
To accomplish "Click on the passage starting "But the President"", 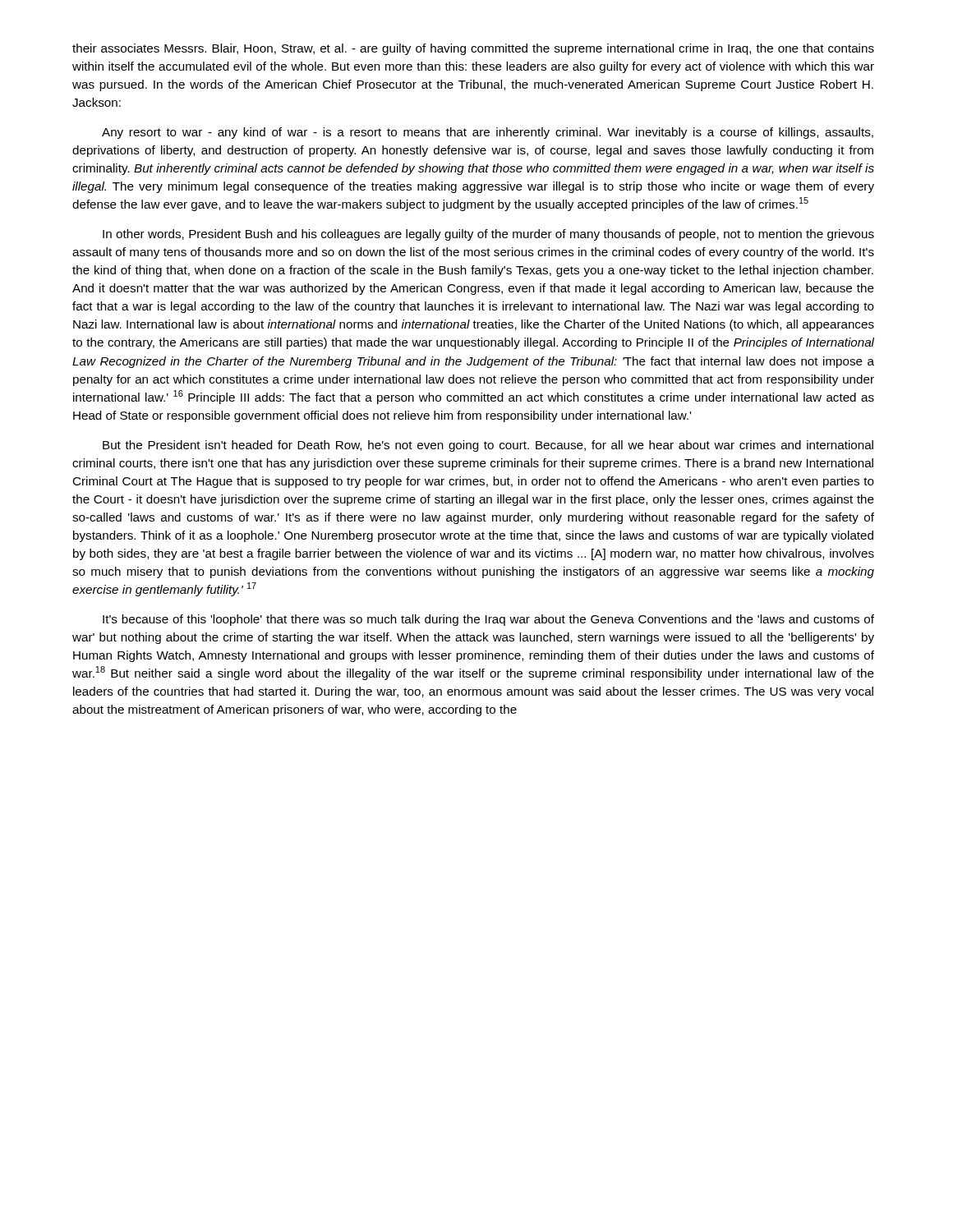I will tap(473, 517).
